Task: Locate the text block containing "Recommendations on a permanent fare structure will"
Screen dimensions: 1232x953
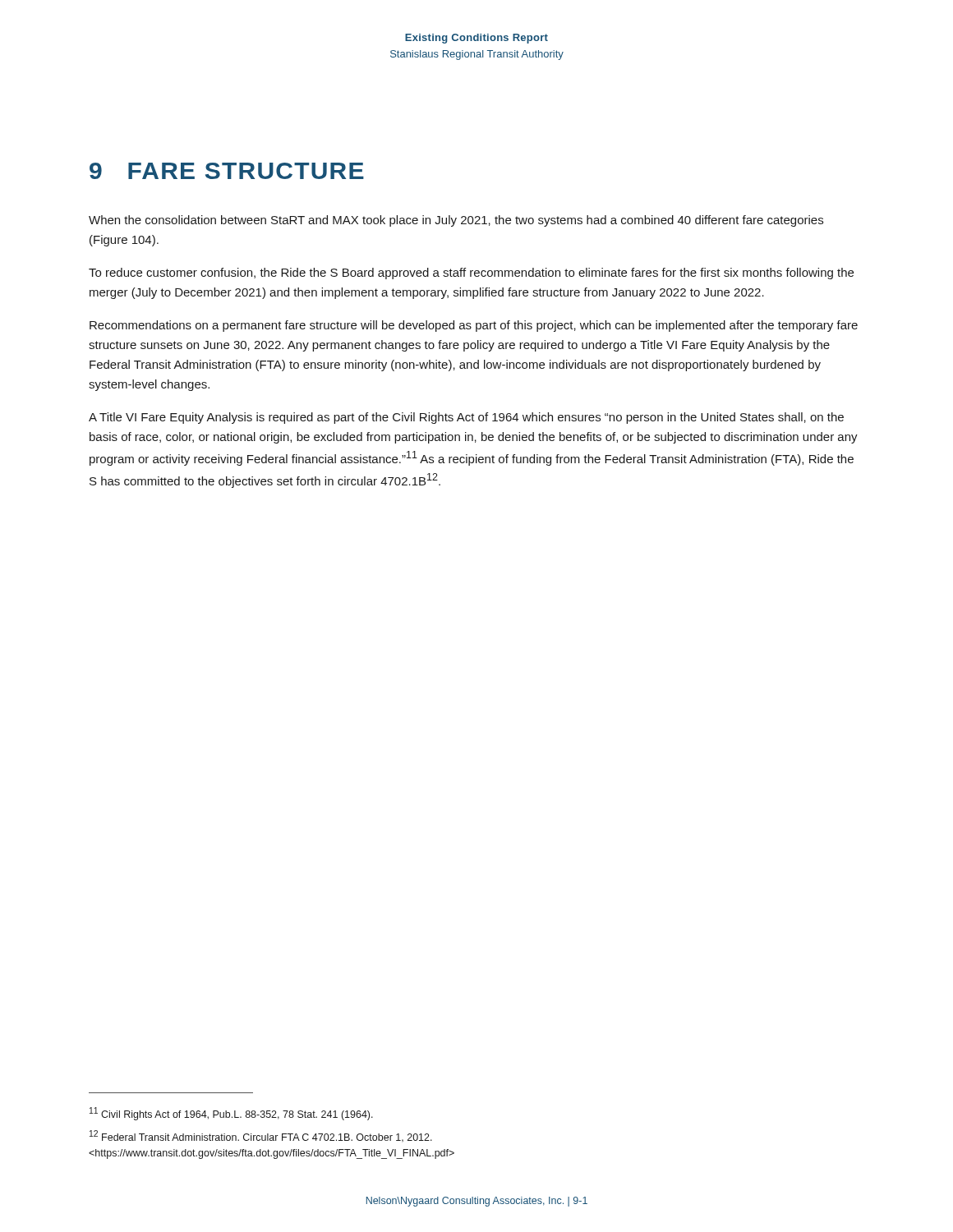Action: [473, 354]
